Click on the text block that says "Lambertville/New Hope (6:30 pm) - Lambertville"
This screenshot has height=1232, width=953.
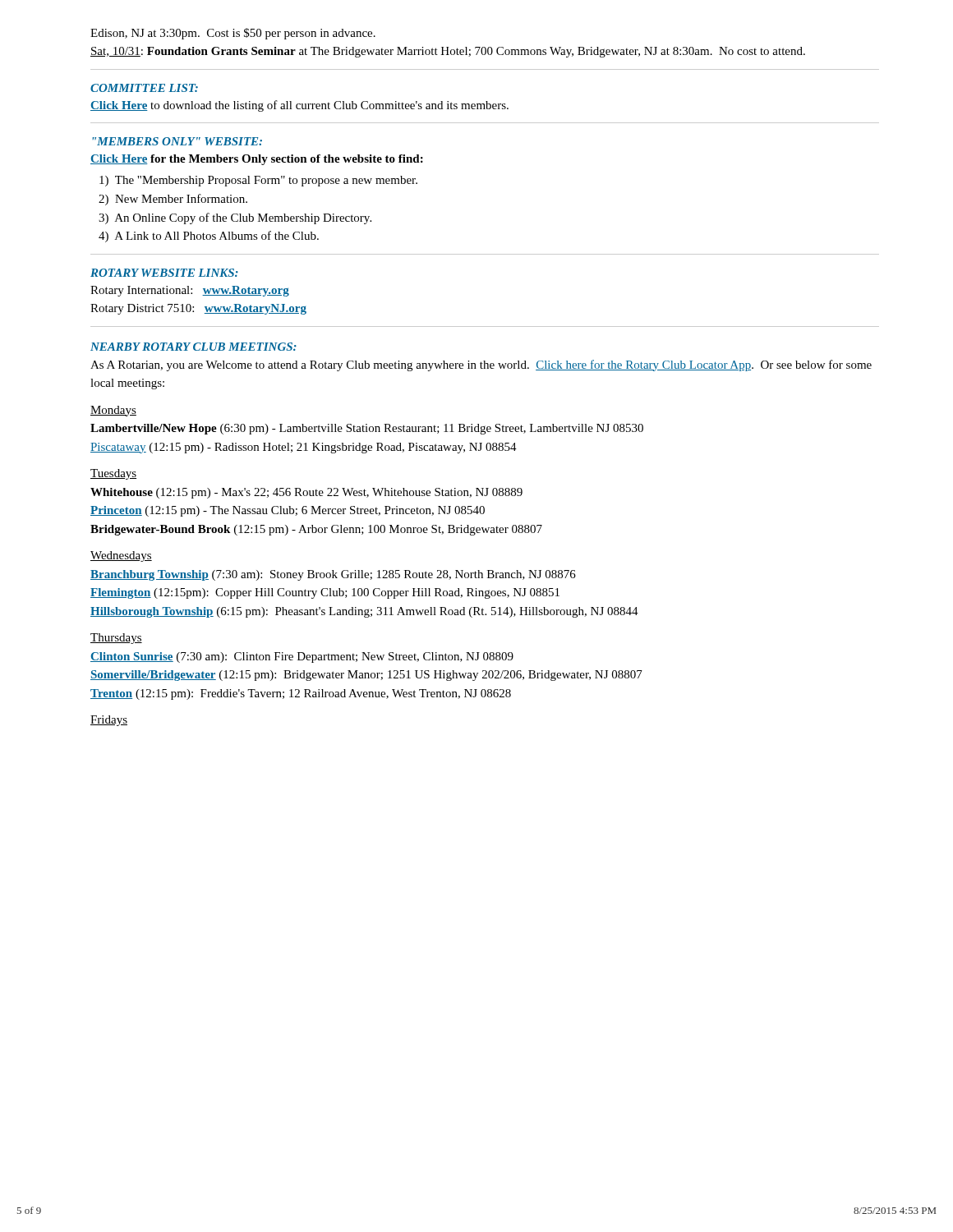tap(367, 437)
